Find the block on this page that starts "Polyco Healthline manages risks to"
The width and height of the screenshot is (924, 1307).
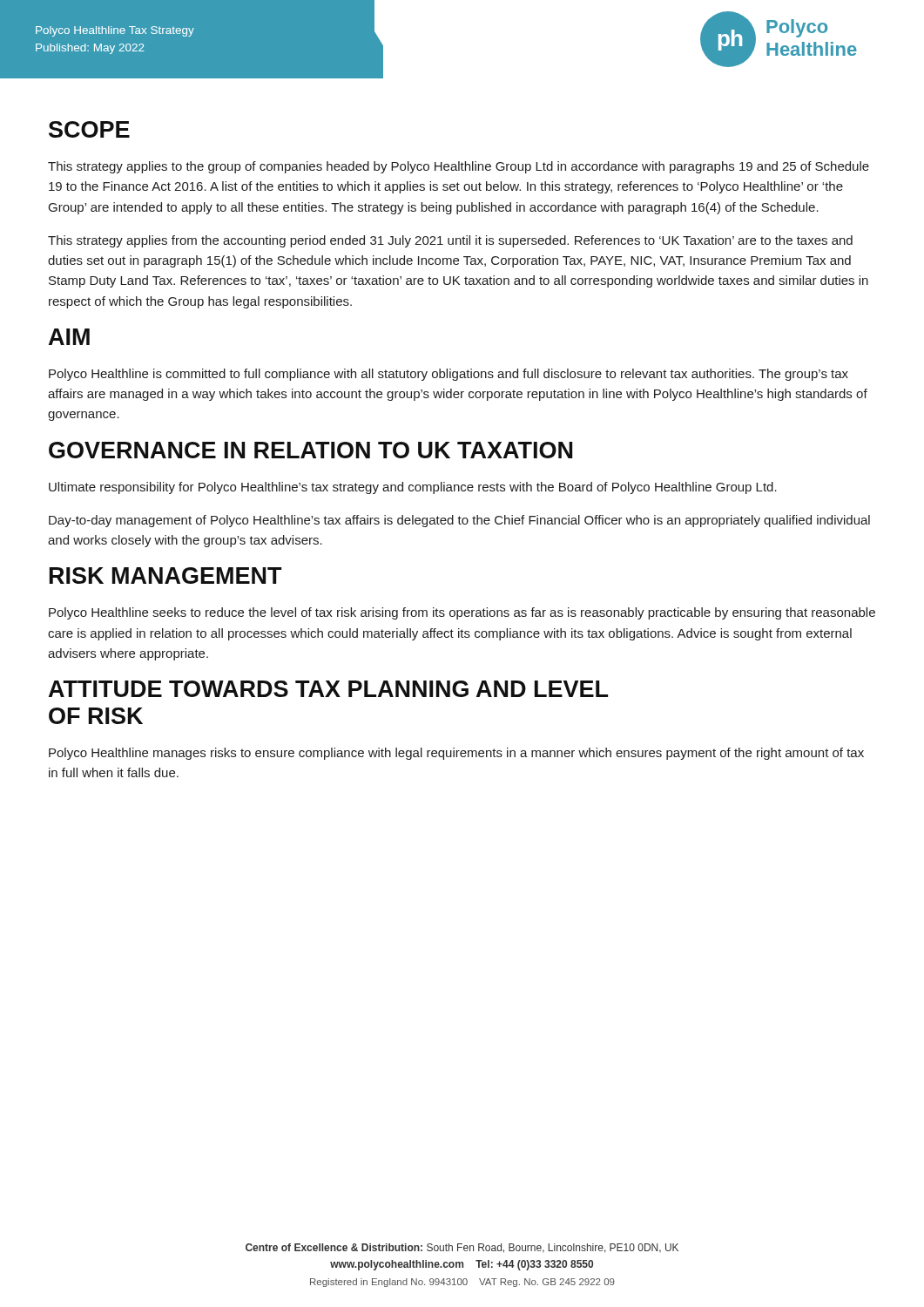(x=462, y=763)
